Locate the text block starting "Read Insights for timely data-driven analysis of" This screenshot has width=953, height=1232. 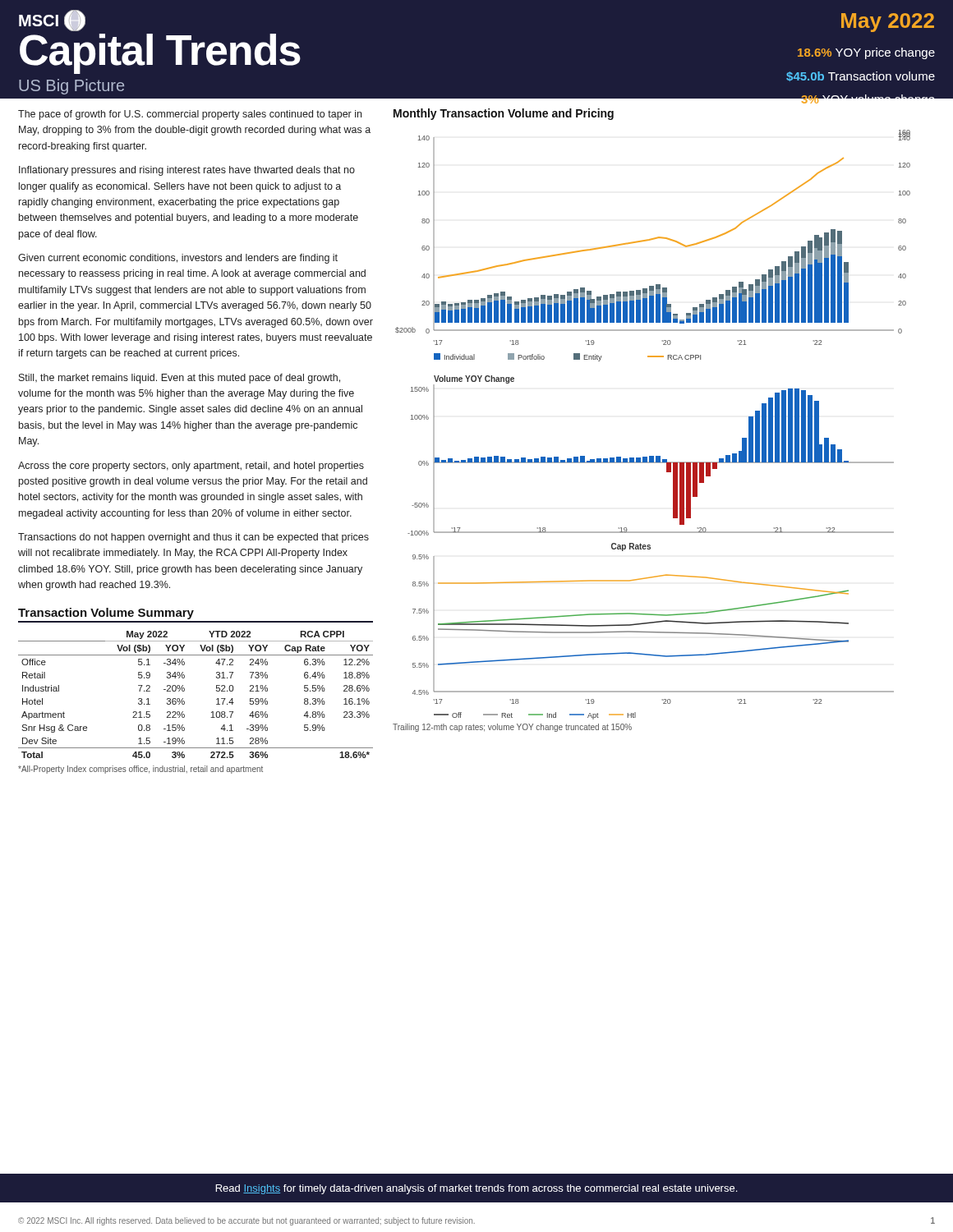476,1188
